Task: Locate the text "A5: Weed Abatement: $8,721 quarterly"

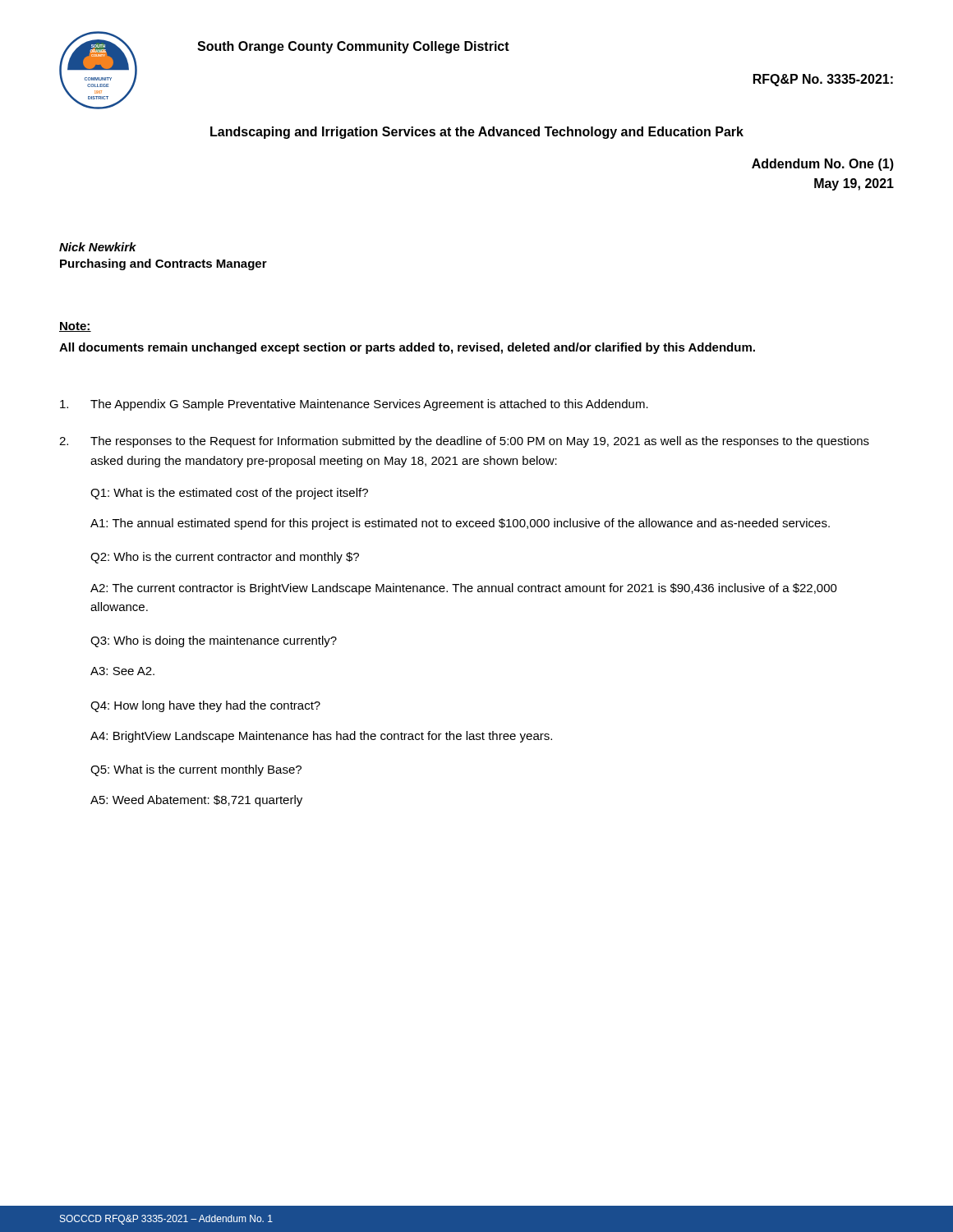Action: [196, 800]
